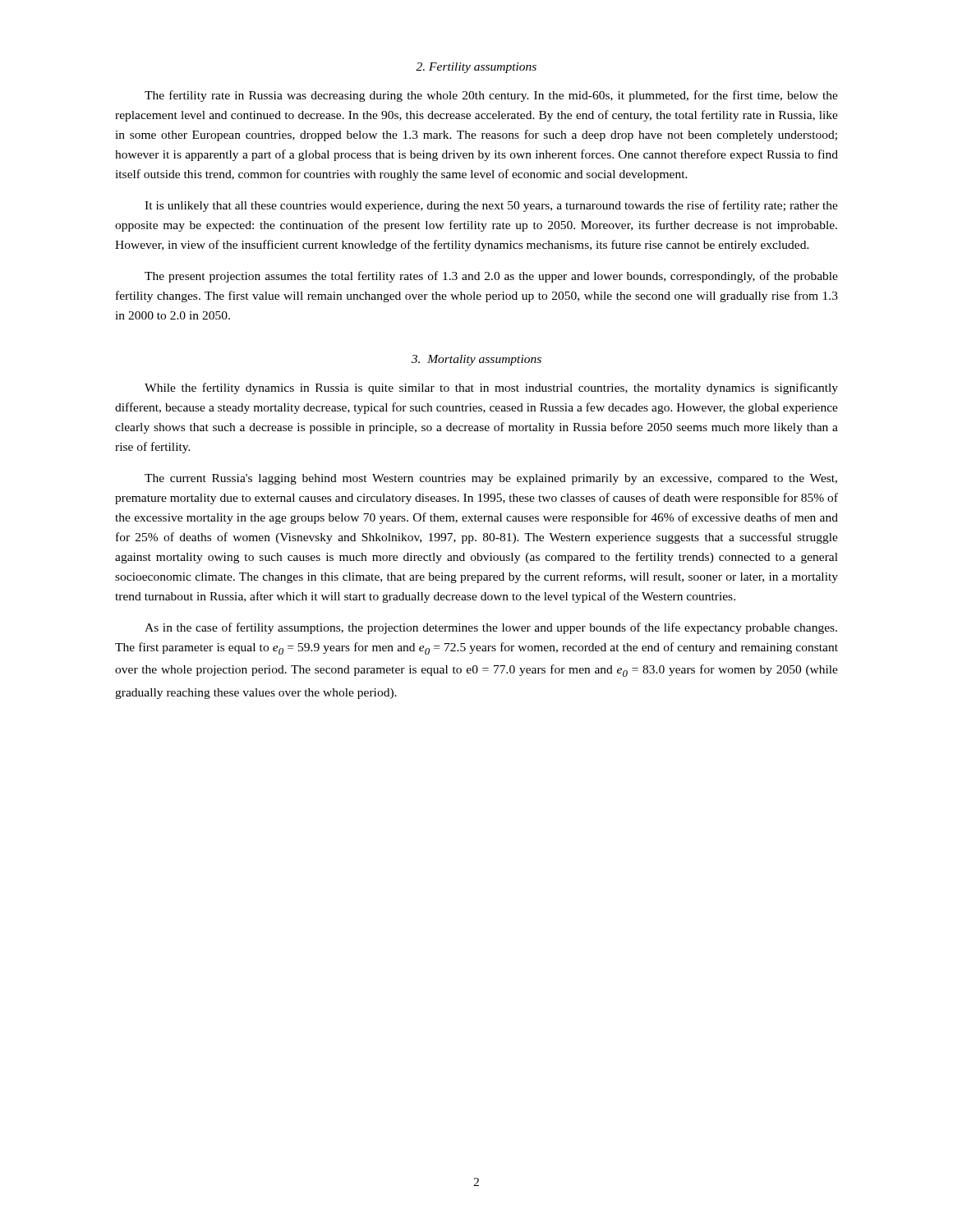Click where it says "3. Mortality assumptions"

pyautogui.click(x=476, y=359)
